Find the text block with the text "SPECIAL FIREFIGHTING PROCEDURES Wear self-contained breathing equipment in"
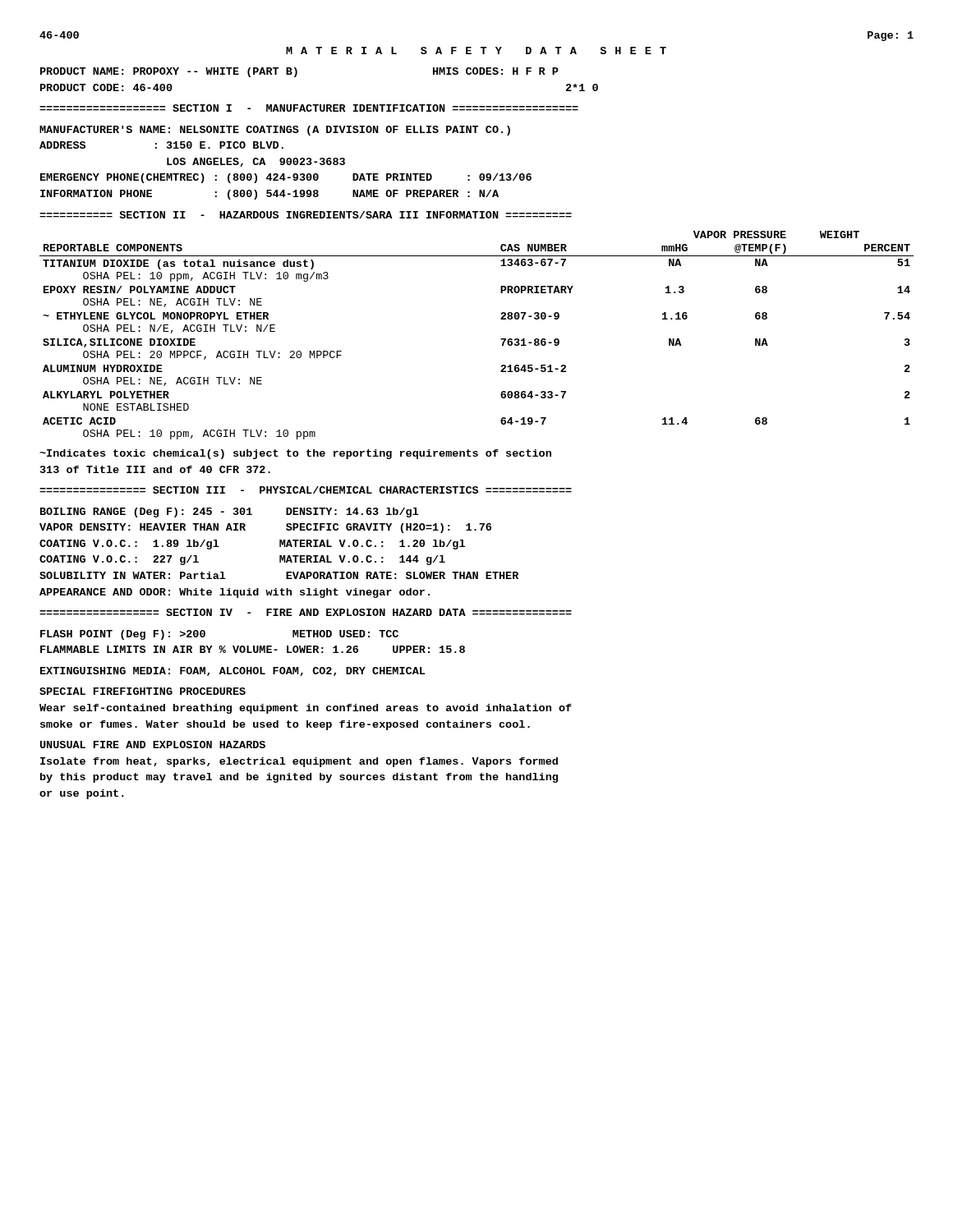Screen dimensions: 1232x953 pyautogui.click(x=476, y=709)
